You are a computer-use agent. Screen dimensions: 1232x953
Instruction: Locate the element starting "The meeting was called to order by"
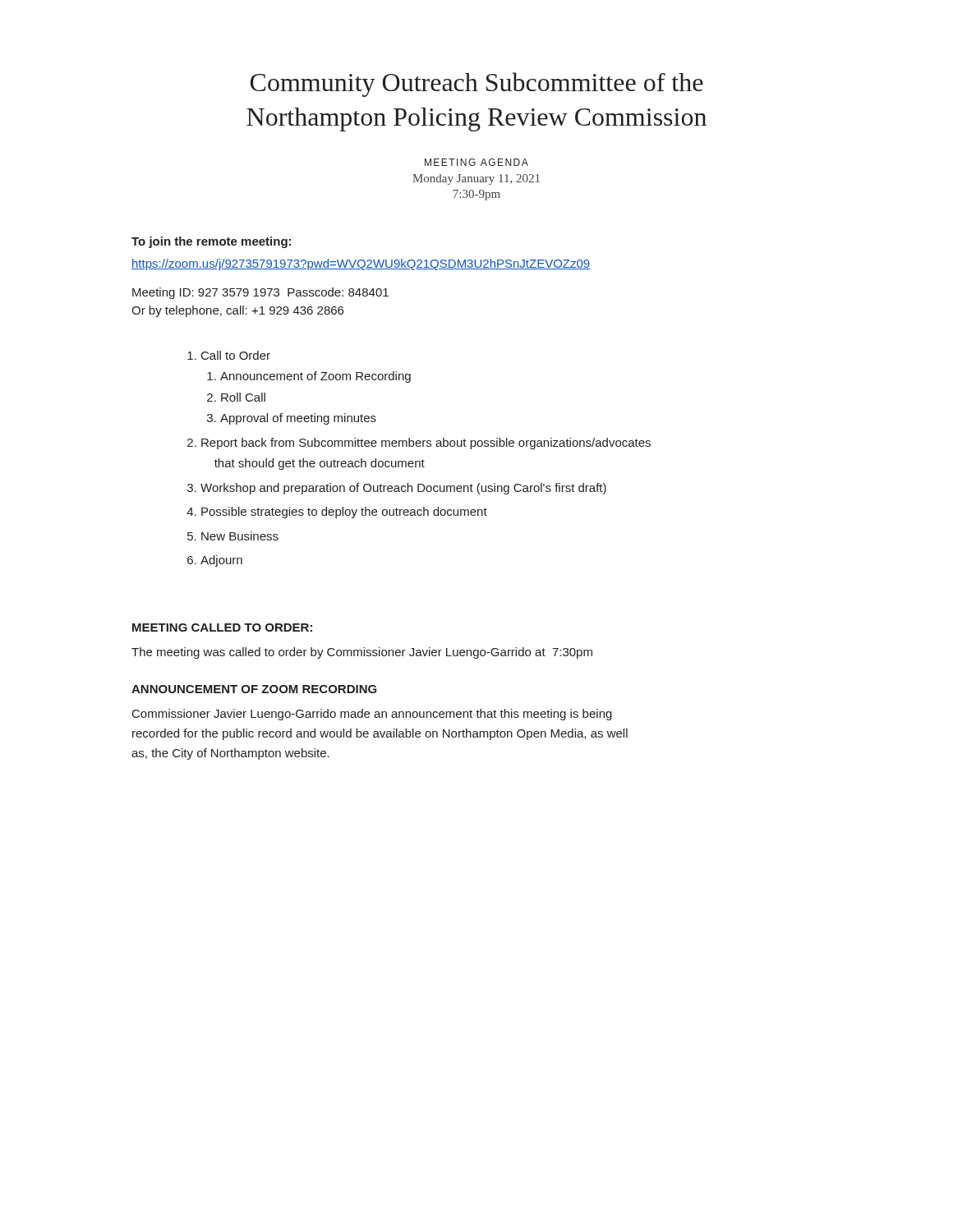coord(362,651)
